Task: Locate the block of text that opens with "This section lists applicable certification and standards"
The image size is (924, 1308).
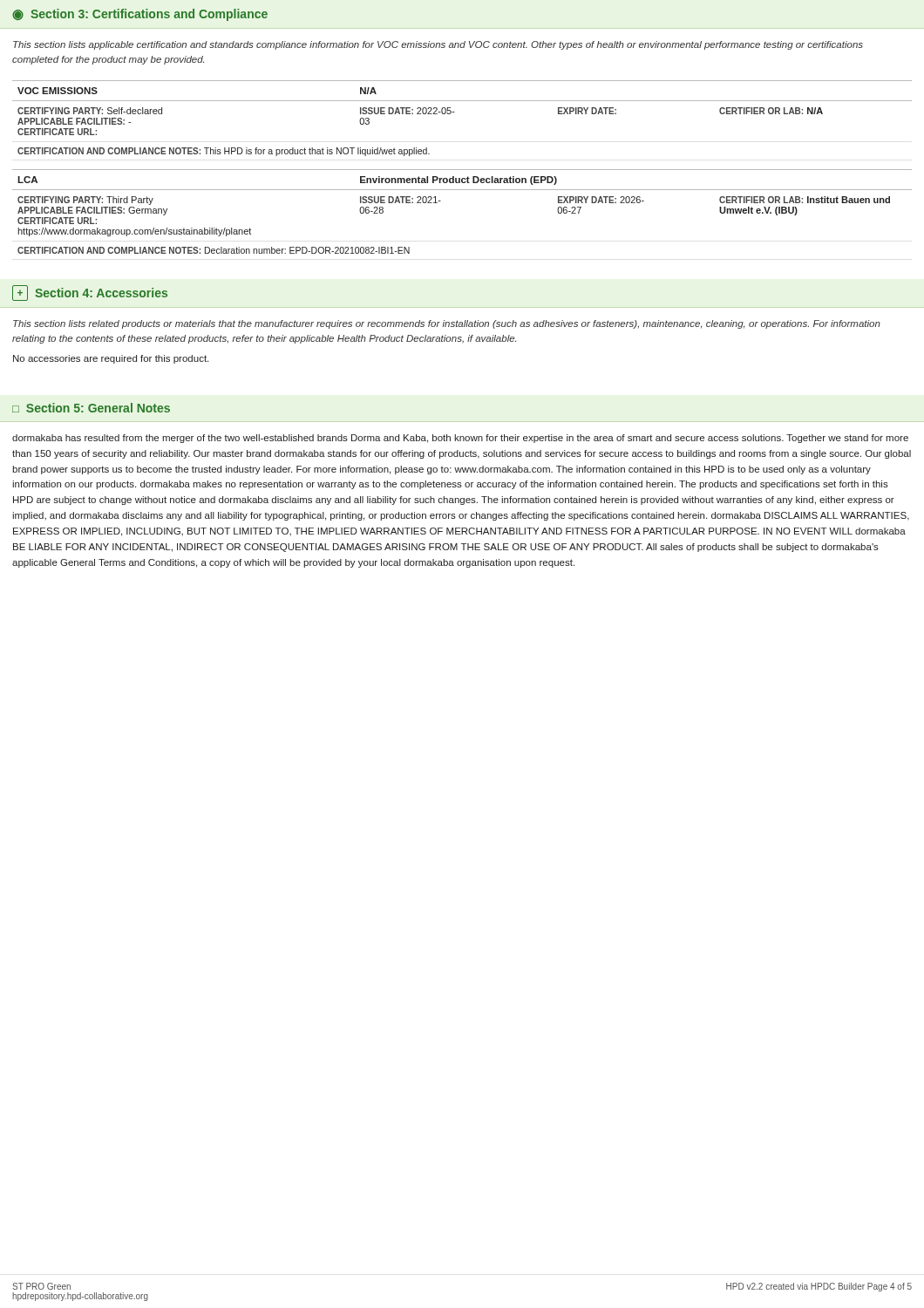Action: (438, 52)
